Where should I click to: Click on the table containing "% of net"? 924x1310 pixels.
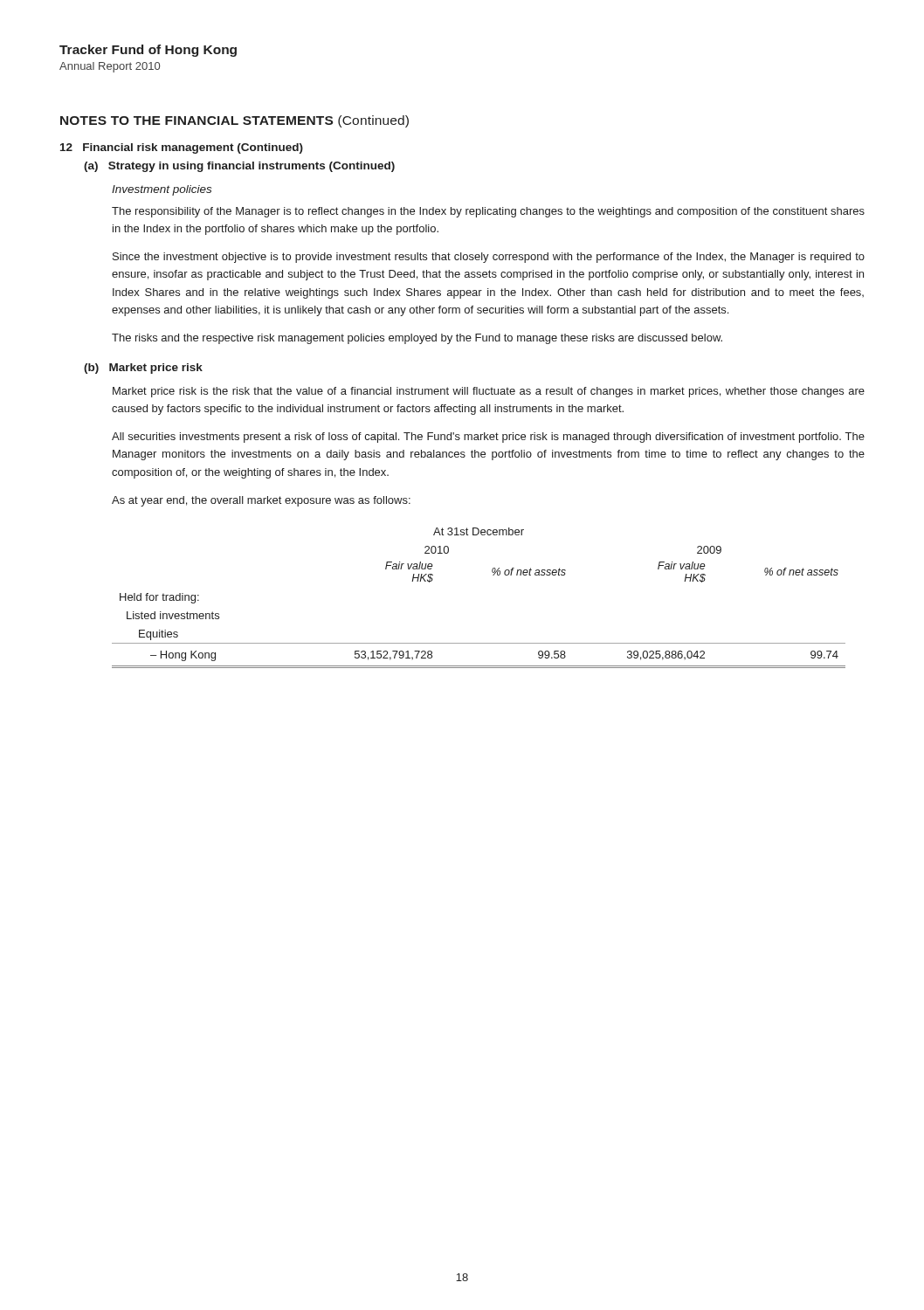coord(479,596)
